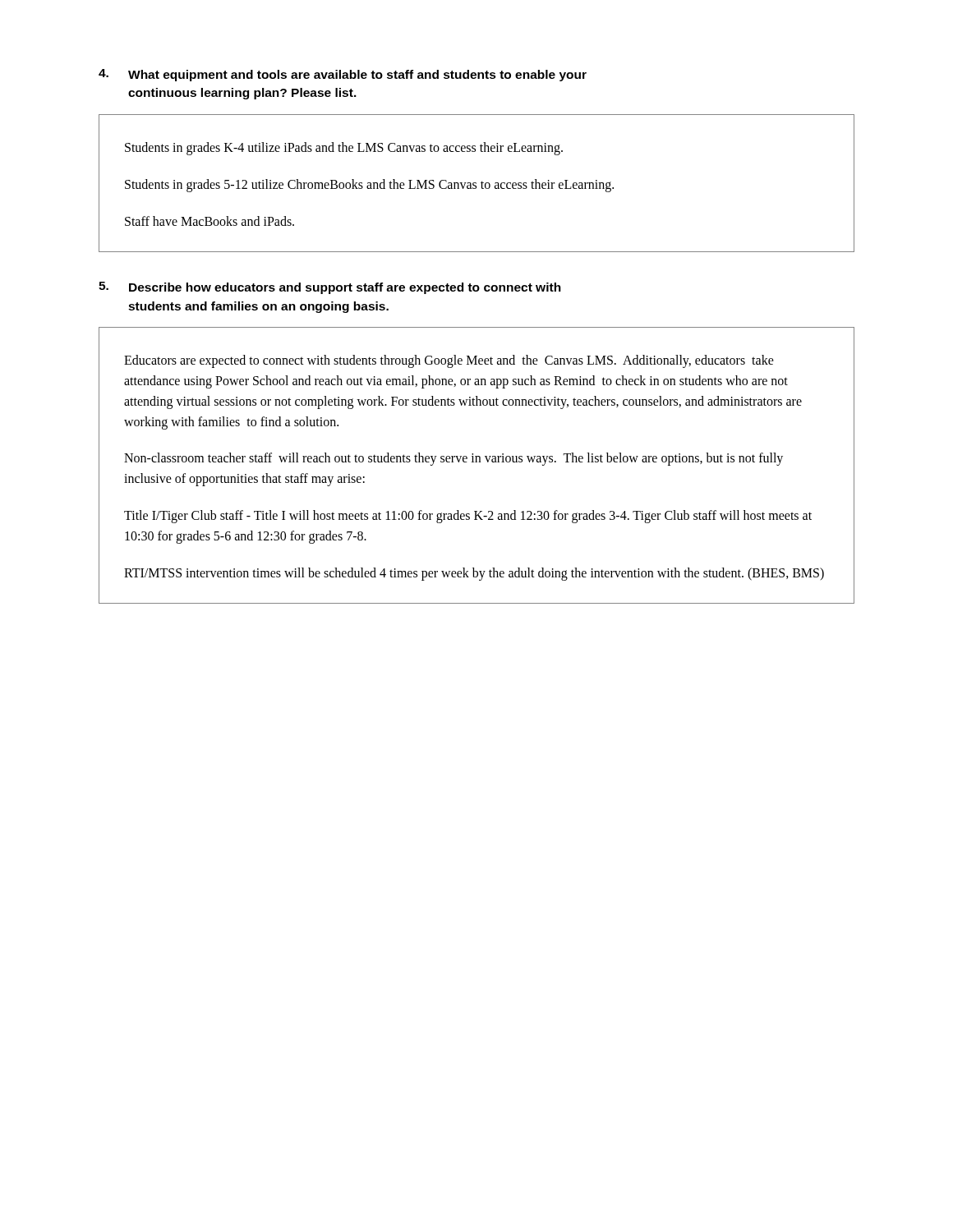Locate the block of text that opens with "Students in grades"

476,185
